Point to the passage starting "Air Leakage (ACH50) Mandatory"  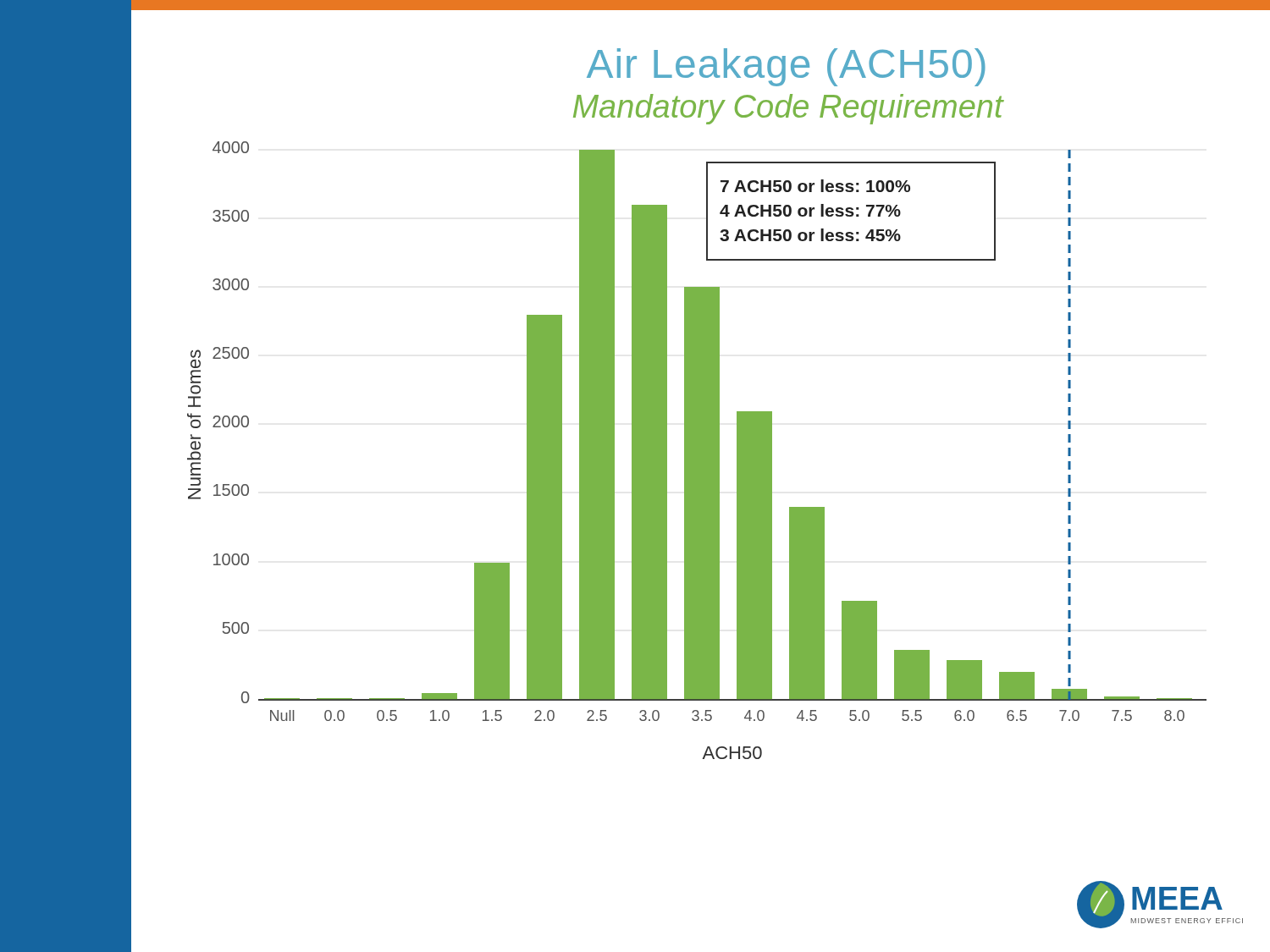(787, 84)
